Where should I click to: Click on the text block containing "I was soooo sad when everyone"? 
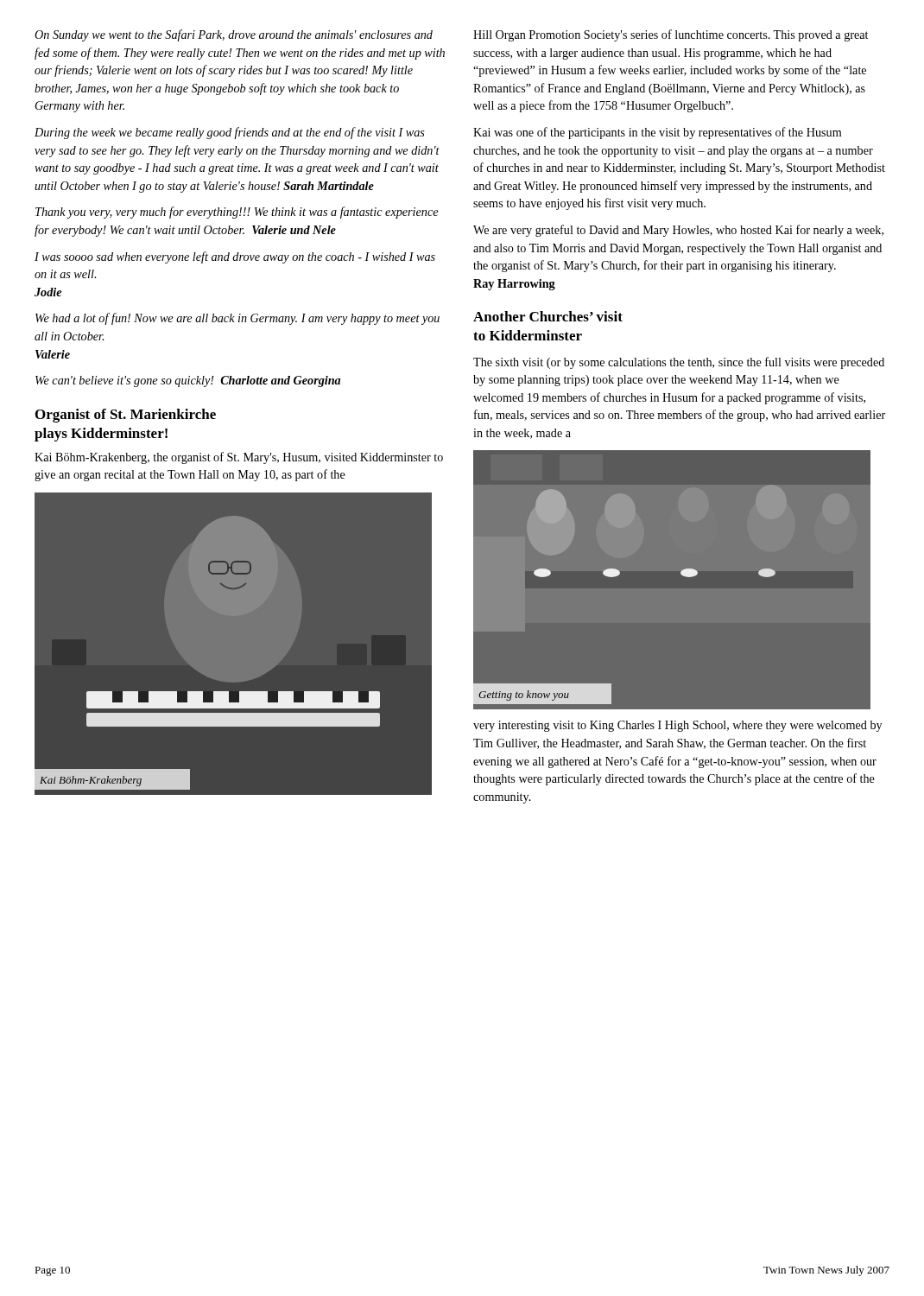235,257
